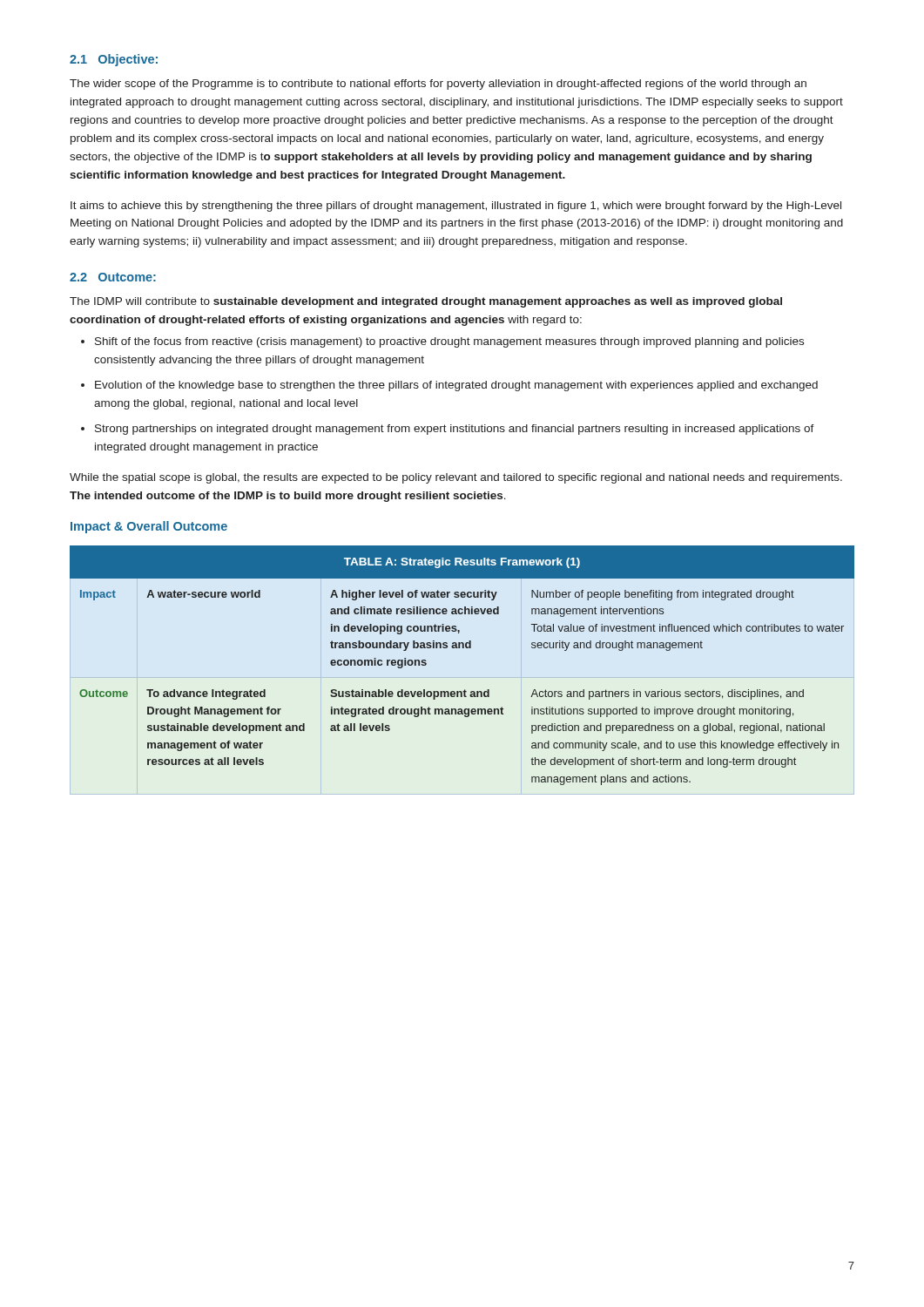
Task: Find the text block starting "The wider scope of the Programme"
Action: click(x=456, y=129)
